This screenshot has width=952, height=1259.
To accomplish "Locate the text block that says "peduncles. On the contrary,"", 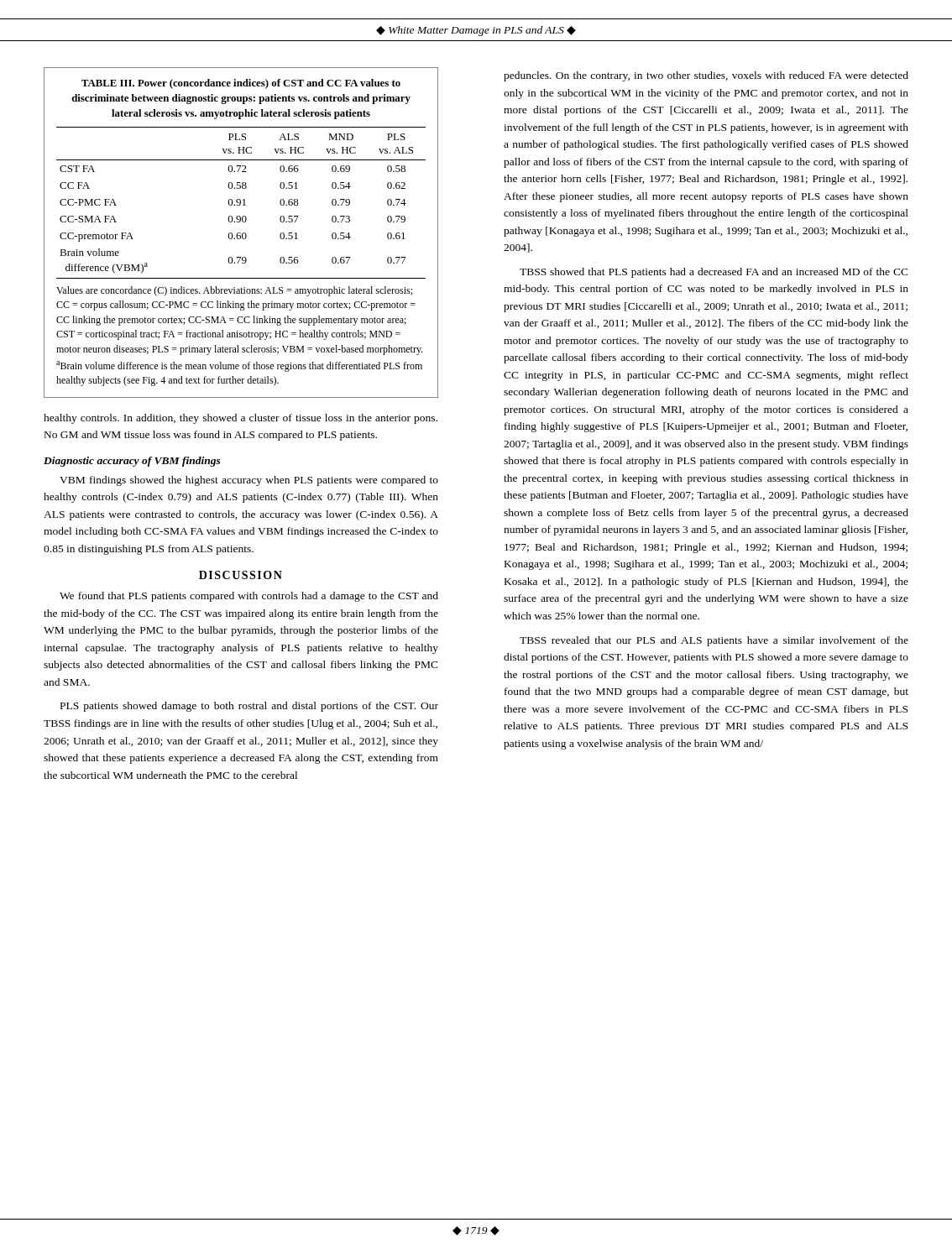I will coord(706,410).
